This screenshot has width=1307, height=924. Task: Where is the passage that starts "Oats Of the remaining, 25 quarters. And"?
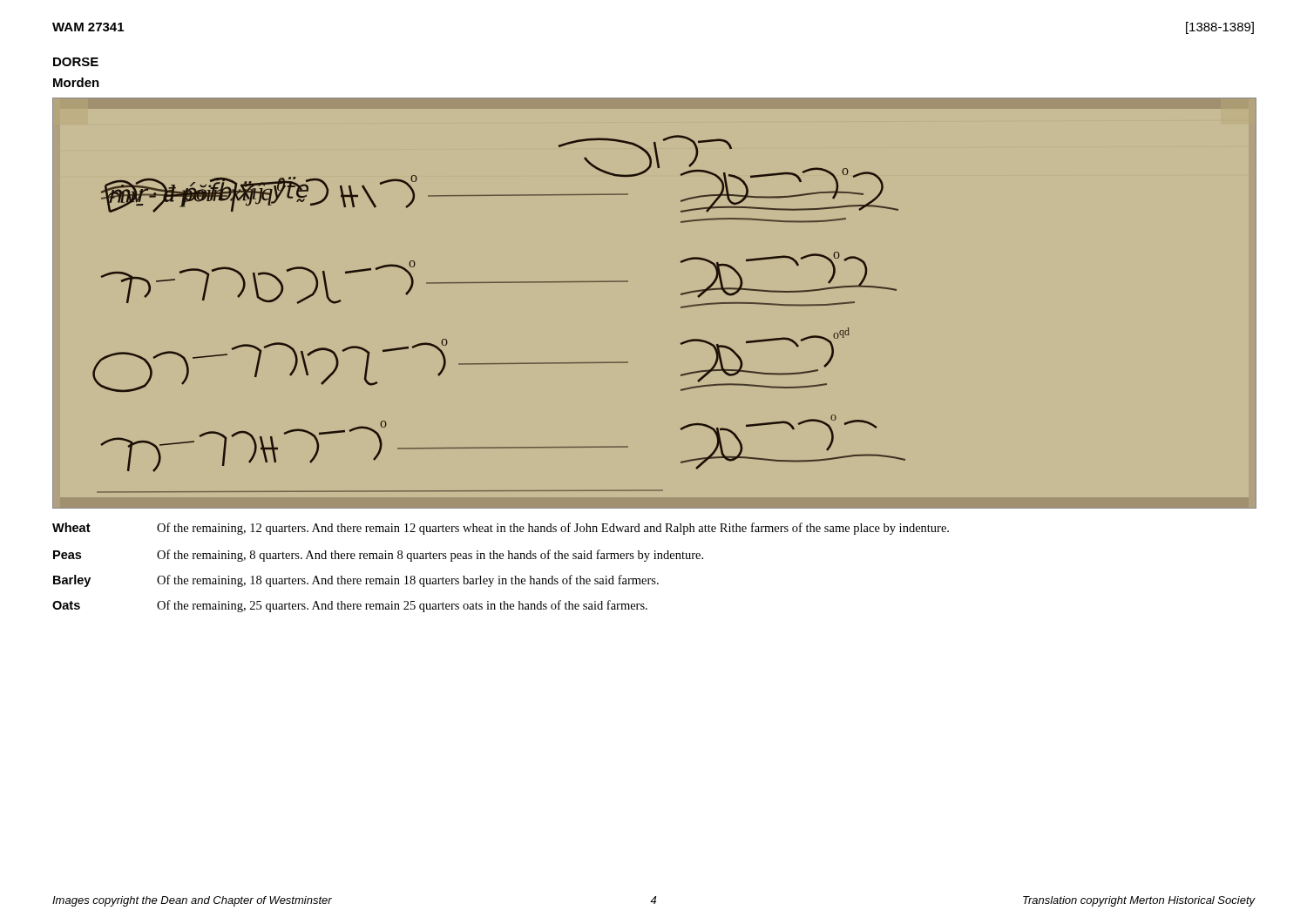point(654,606)
